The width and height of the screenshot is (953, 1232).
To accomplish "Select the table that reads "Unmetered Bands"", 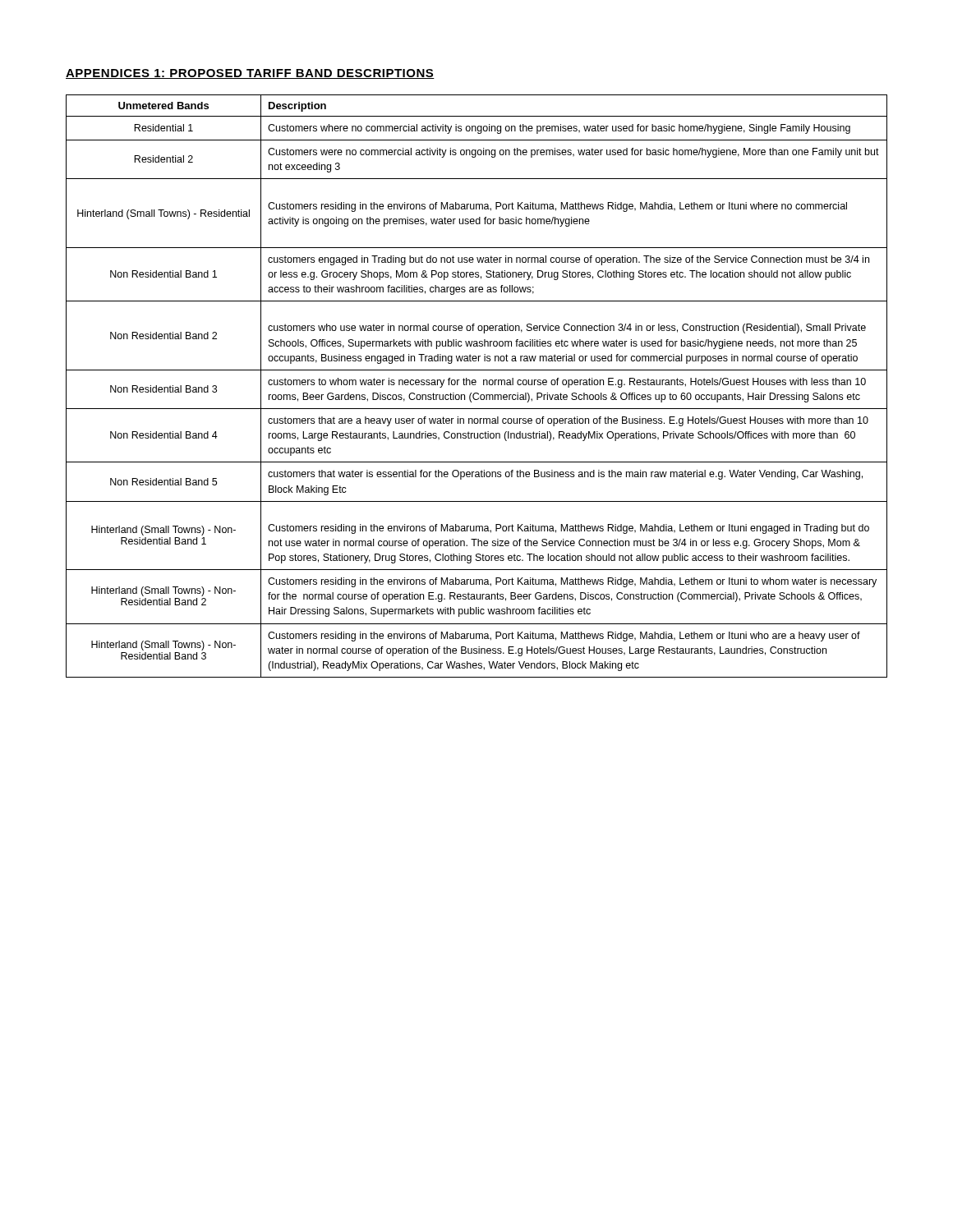I will tap(476, 386).
